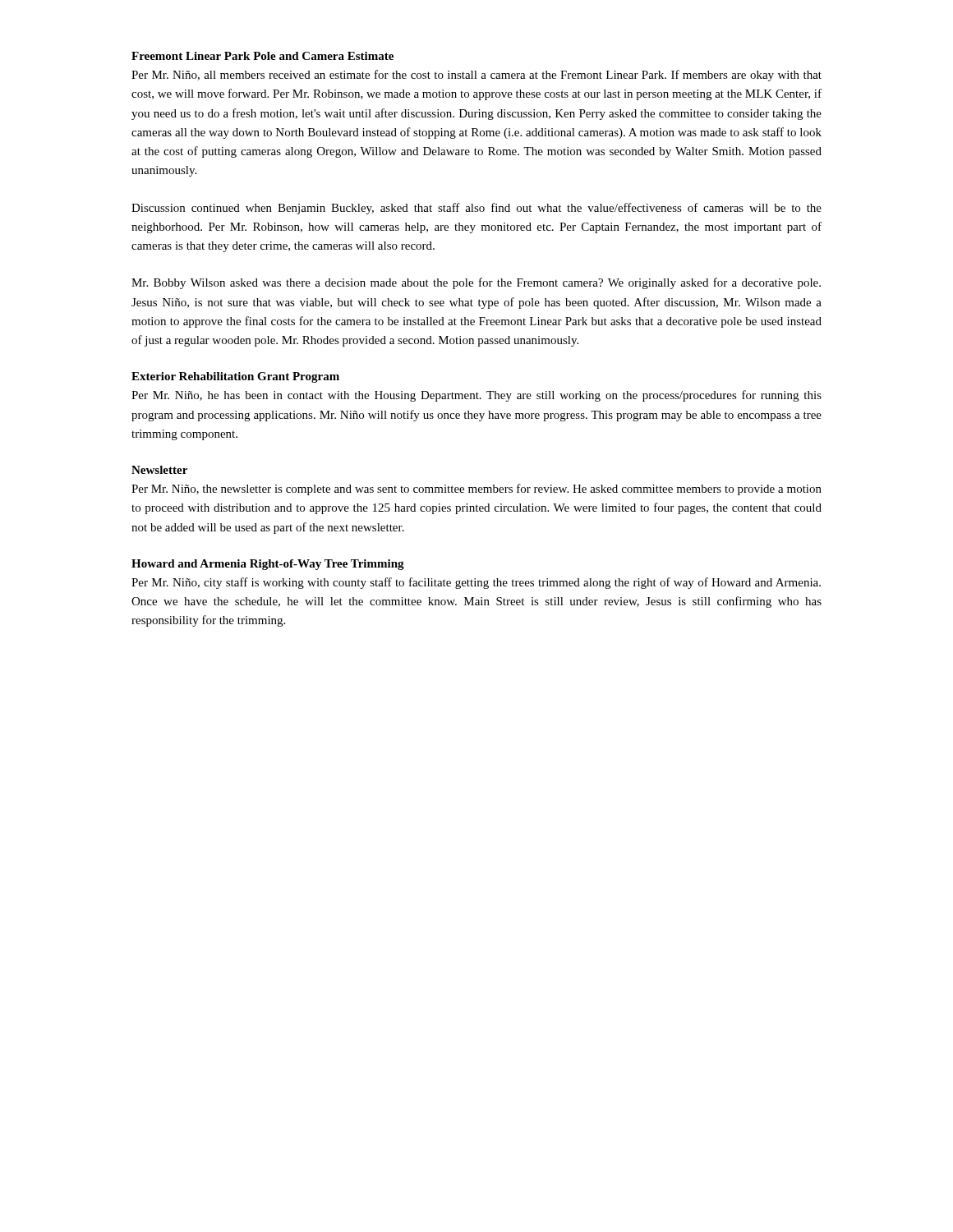Point to the region starting "Freemont Linear Park Pole and Camera"
The height and width of the screenshot is (1232, 953).
point(263,56)
